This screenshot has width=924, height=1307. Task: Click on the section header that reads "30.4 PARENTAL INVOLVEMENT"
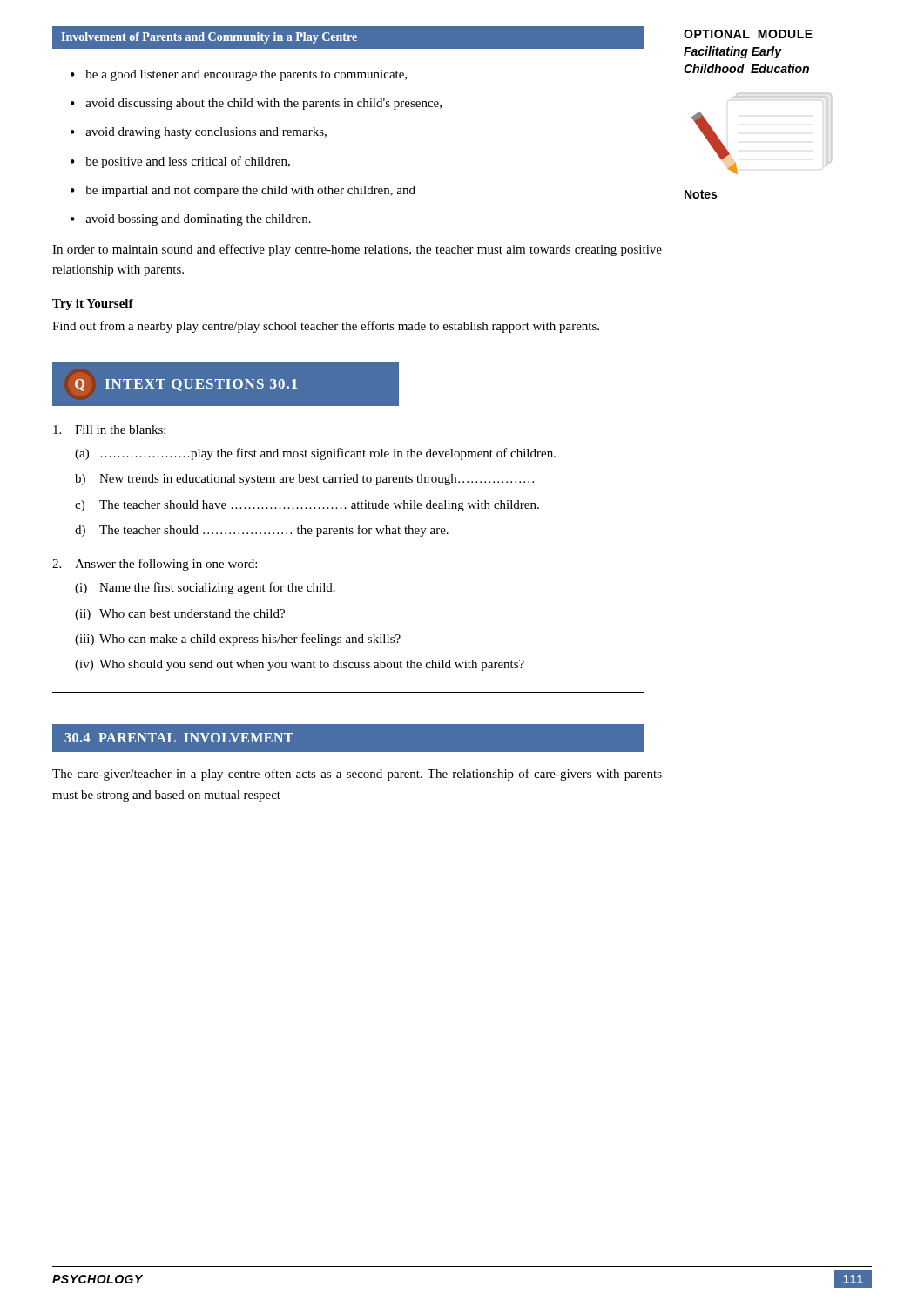point(348,738)
